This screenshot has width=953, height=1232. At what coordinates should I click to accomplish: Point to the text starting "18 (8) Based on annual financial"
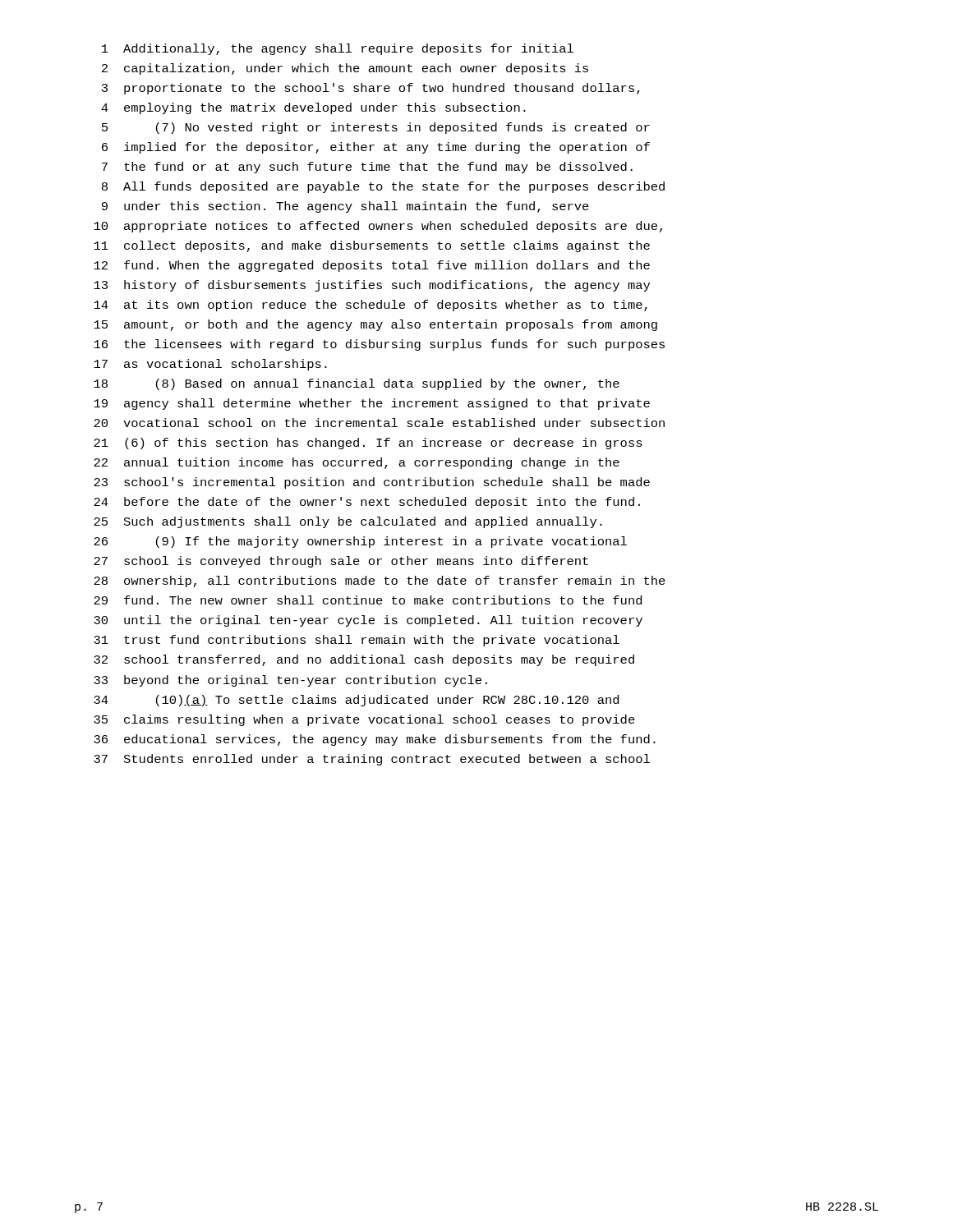click(x=476, y=454)
